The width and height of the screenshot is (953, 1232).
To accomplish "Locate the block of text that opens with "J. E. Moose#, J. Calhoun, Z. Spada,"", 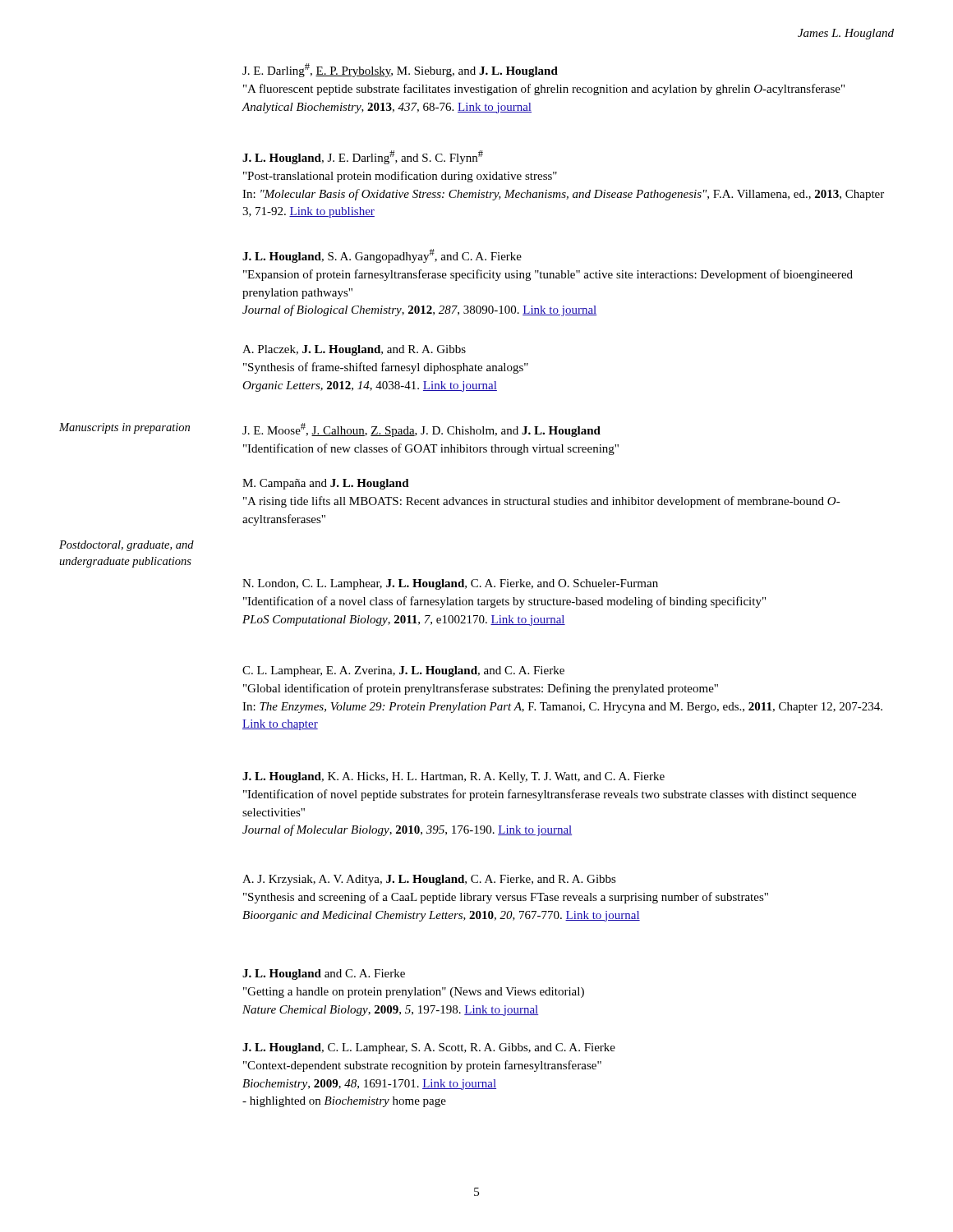I will coord(431,438).
